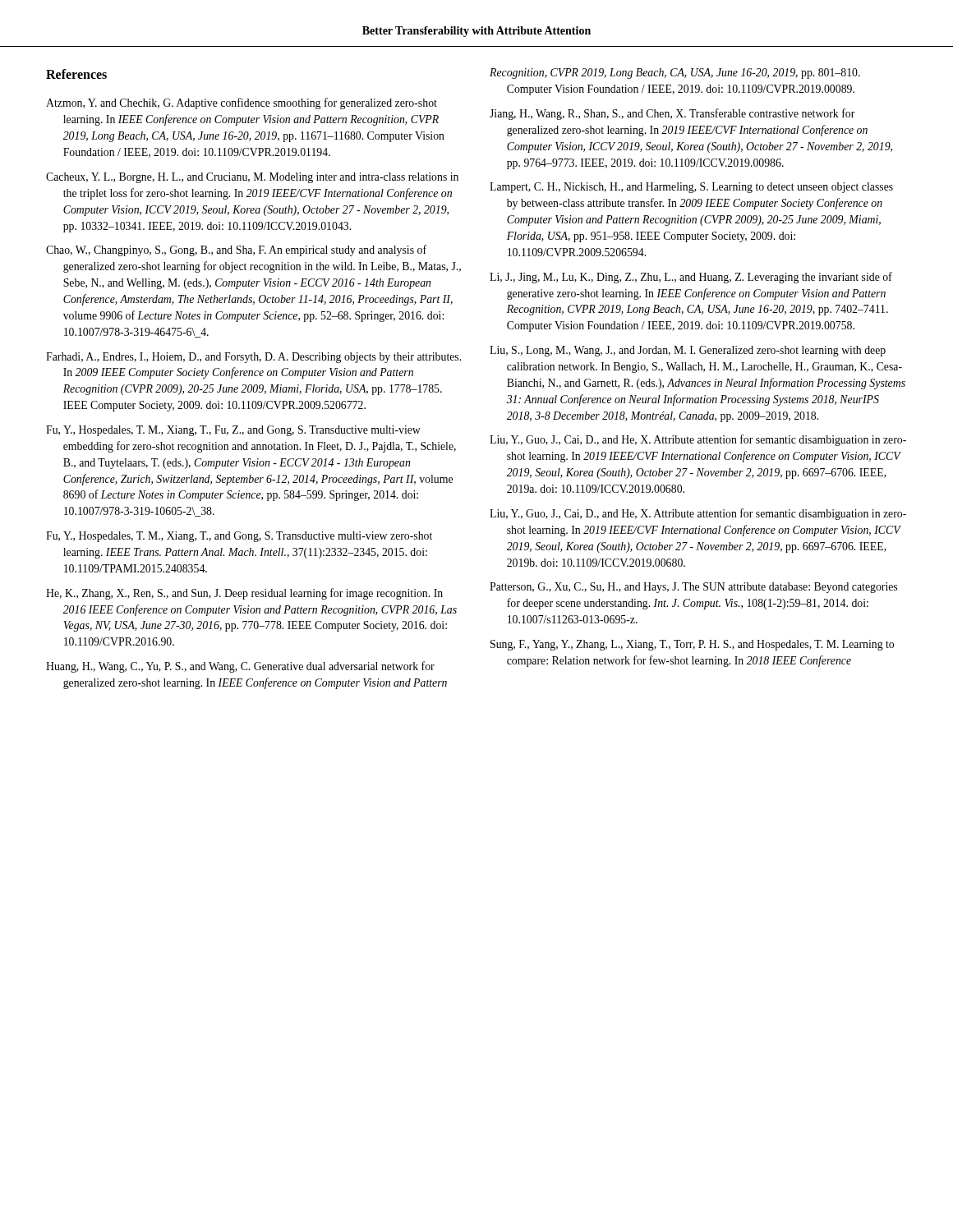Image resolution: width=953 pixels, height=1232 pixels.
Task: Click on the region starting "Li, J., Jing, M., Lu, K.,"
Action: click(x=691, y=301)
